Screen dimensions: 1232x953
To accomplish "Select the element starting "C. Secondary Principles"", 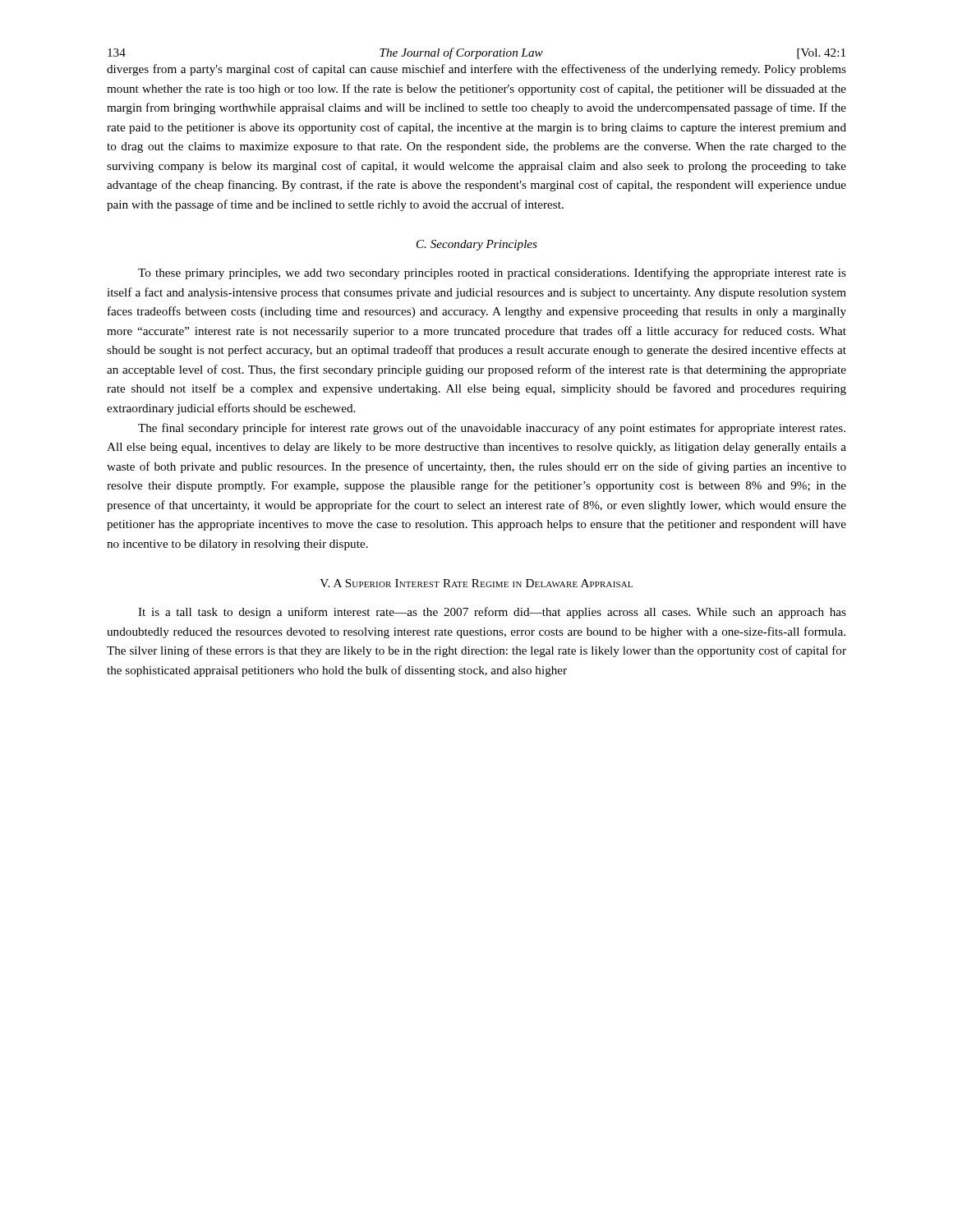I will click(x=476, y=243).
